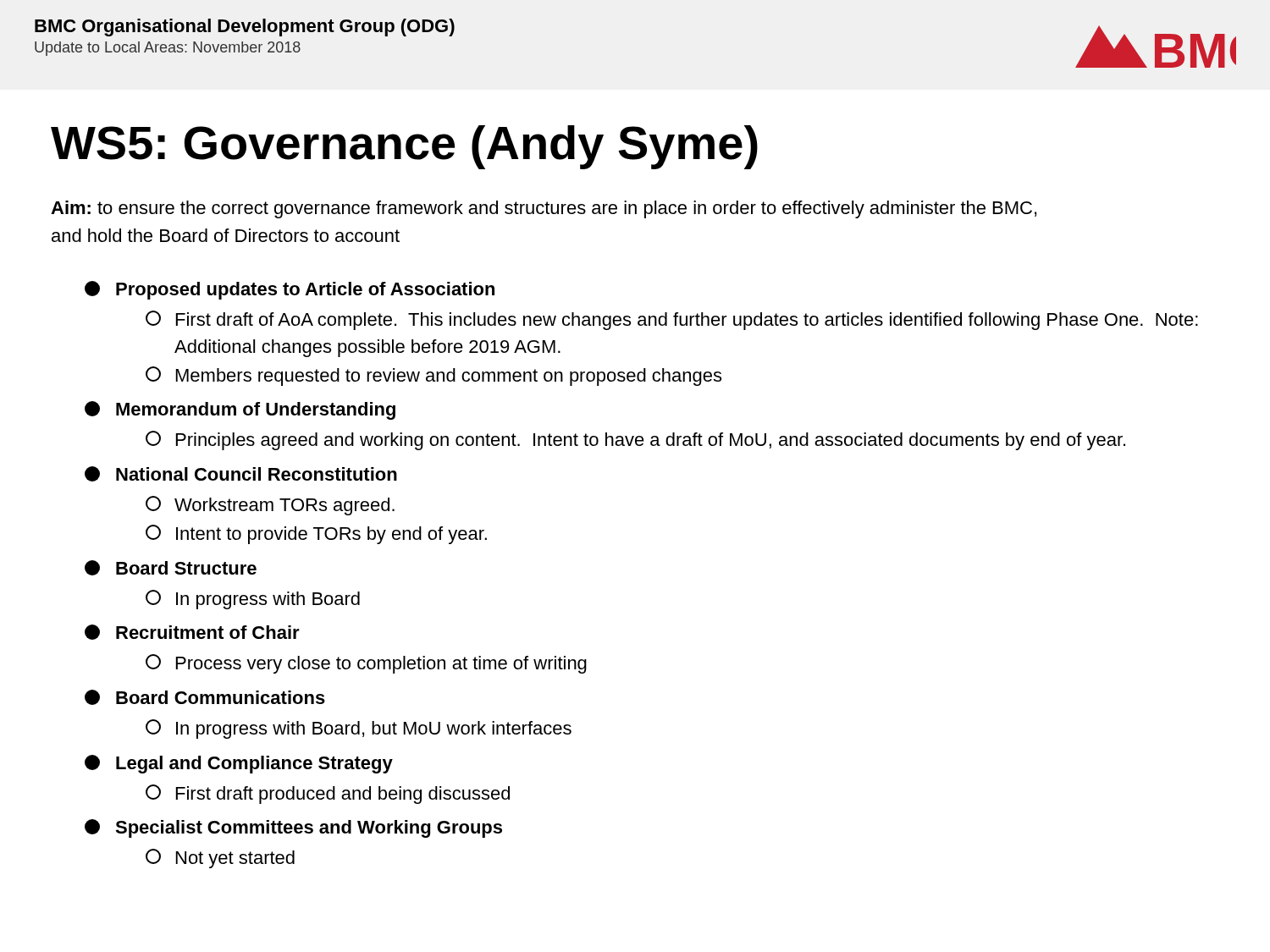
Task: Find the list item that says "Intent to provide TORs by end of year."
Action: click(x=331, y=533)
